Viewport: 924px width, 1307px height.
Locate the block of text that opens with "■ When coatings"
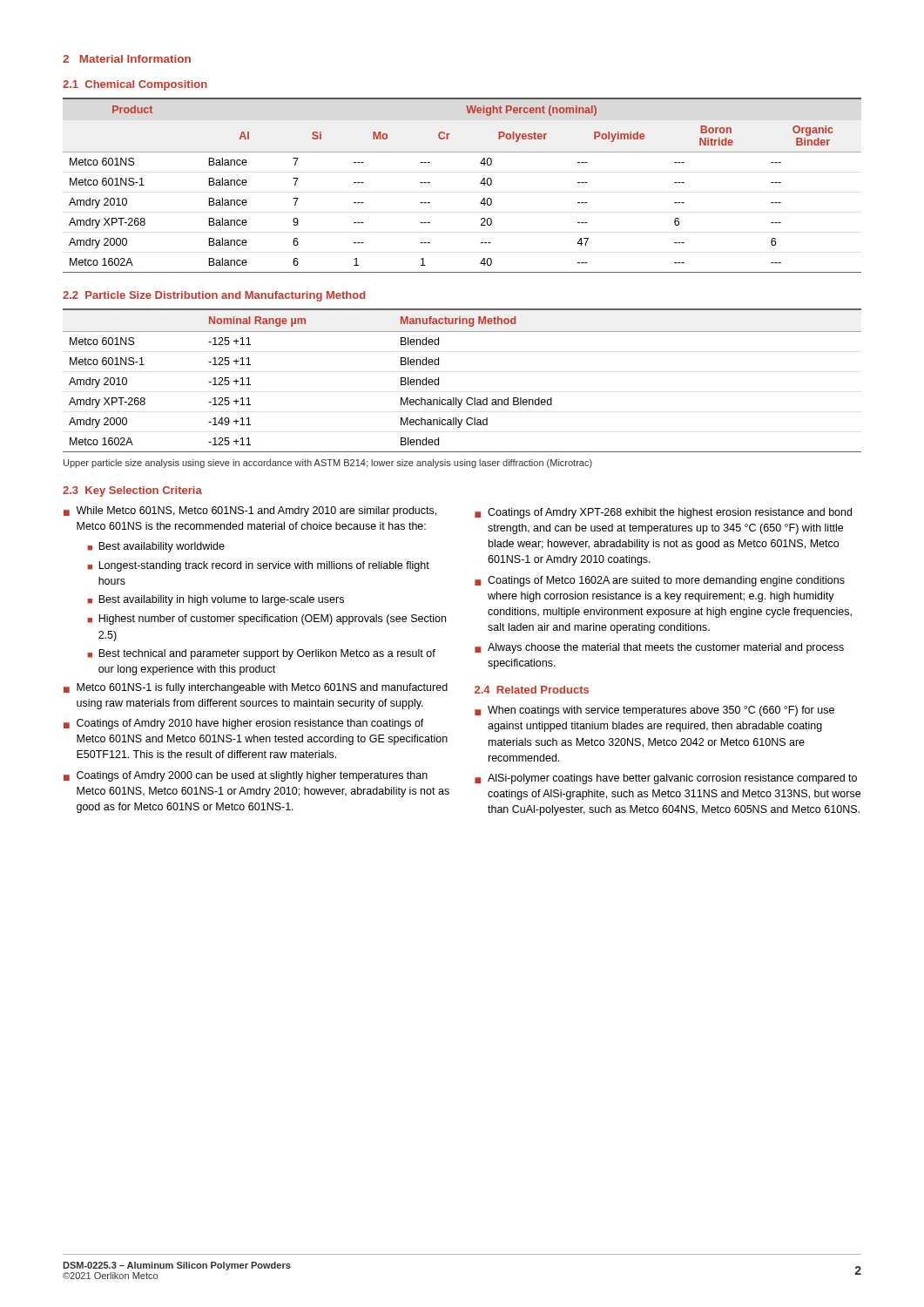668,734
